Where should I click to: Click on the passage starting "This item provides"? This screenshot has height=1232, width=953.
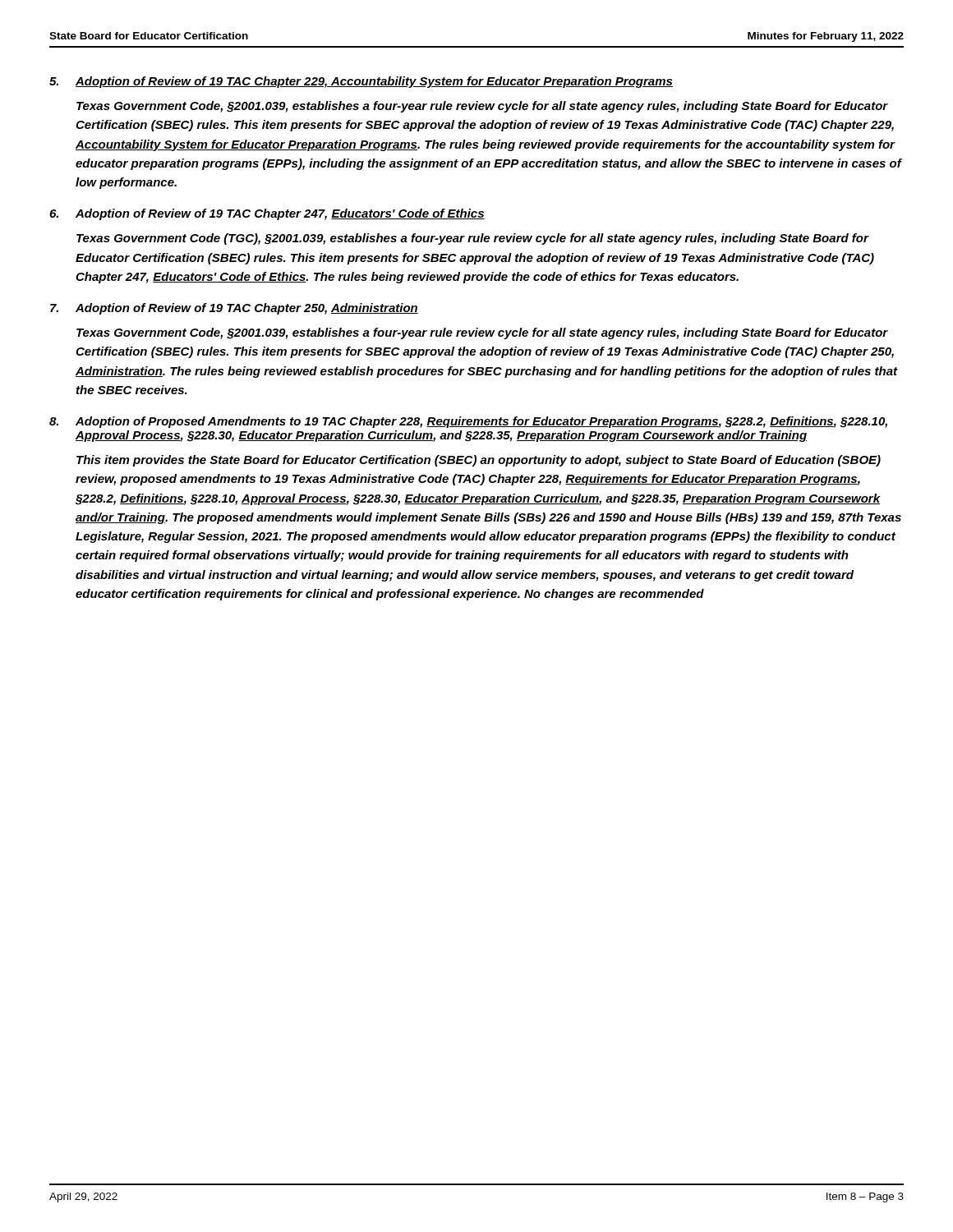[489, 526]
